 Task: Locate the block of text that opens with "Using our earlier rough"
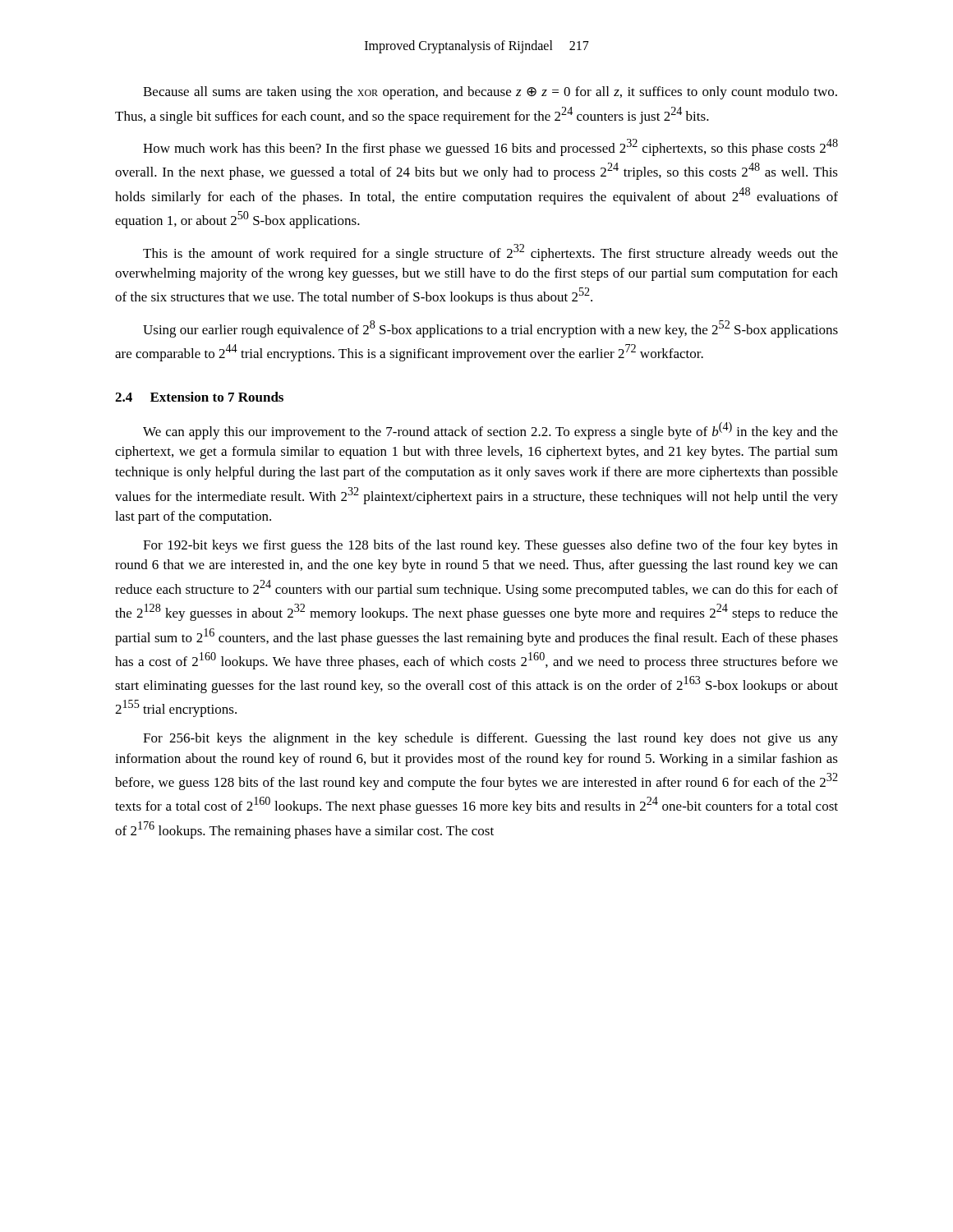[476, 340]
